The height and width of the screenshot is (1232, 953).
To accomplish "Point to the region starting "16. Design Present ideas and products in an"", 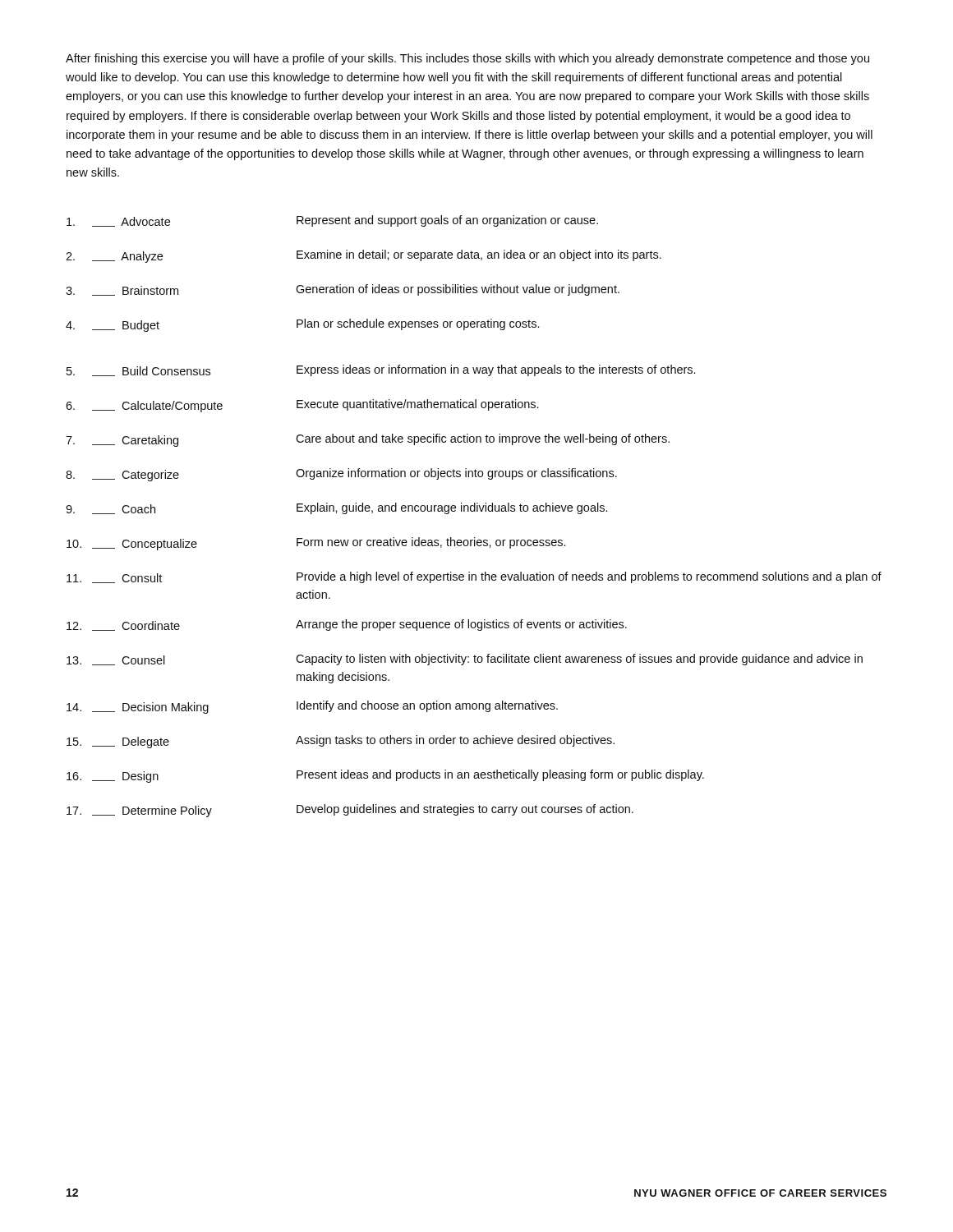I will pos(476,775).
